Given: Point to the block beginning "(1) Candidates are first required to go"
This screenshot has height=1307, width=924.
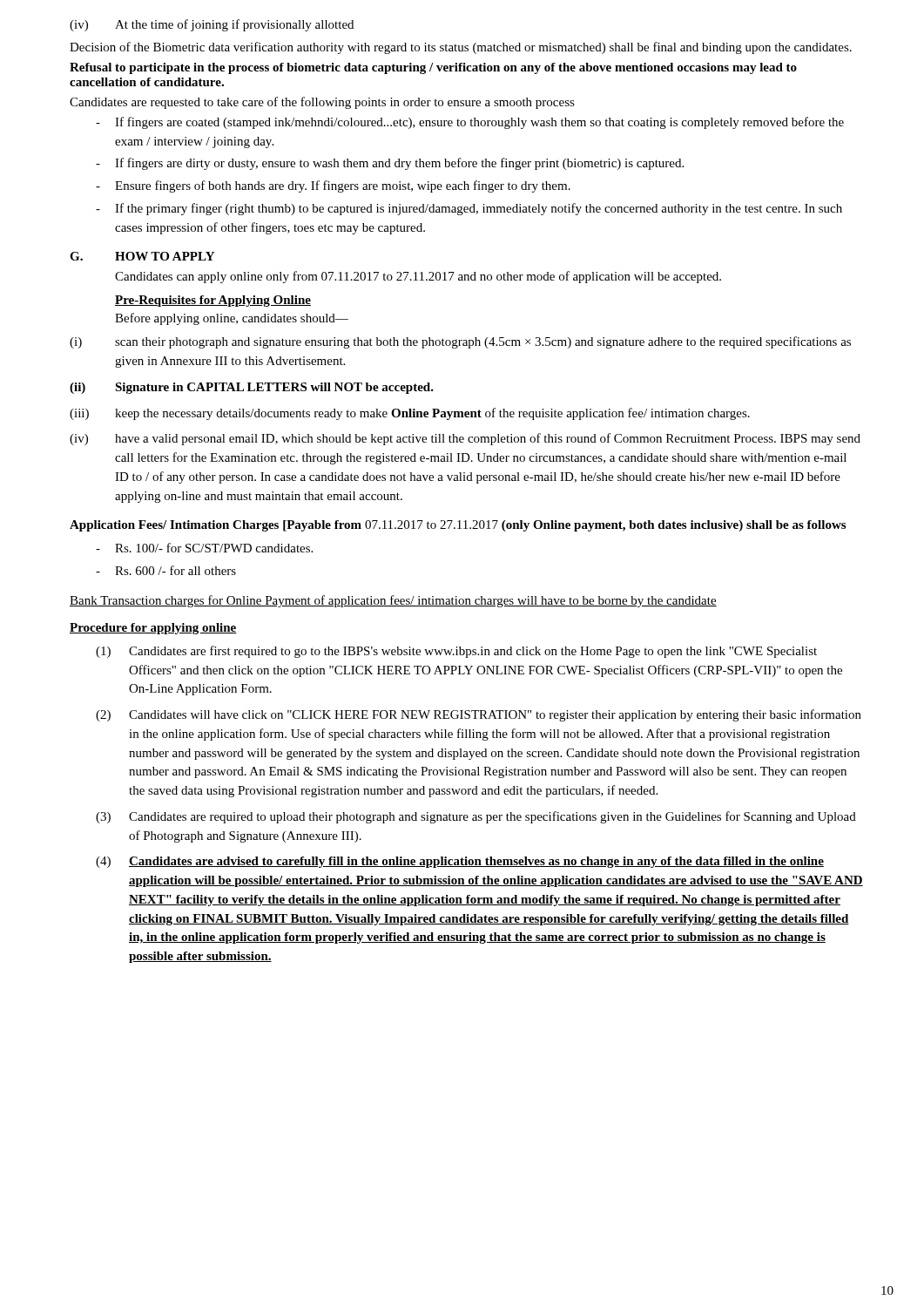Looking at the screenshot, I should [479, 670].
